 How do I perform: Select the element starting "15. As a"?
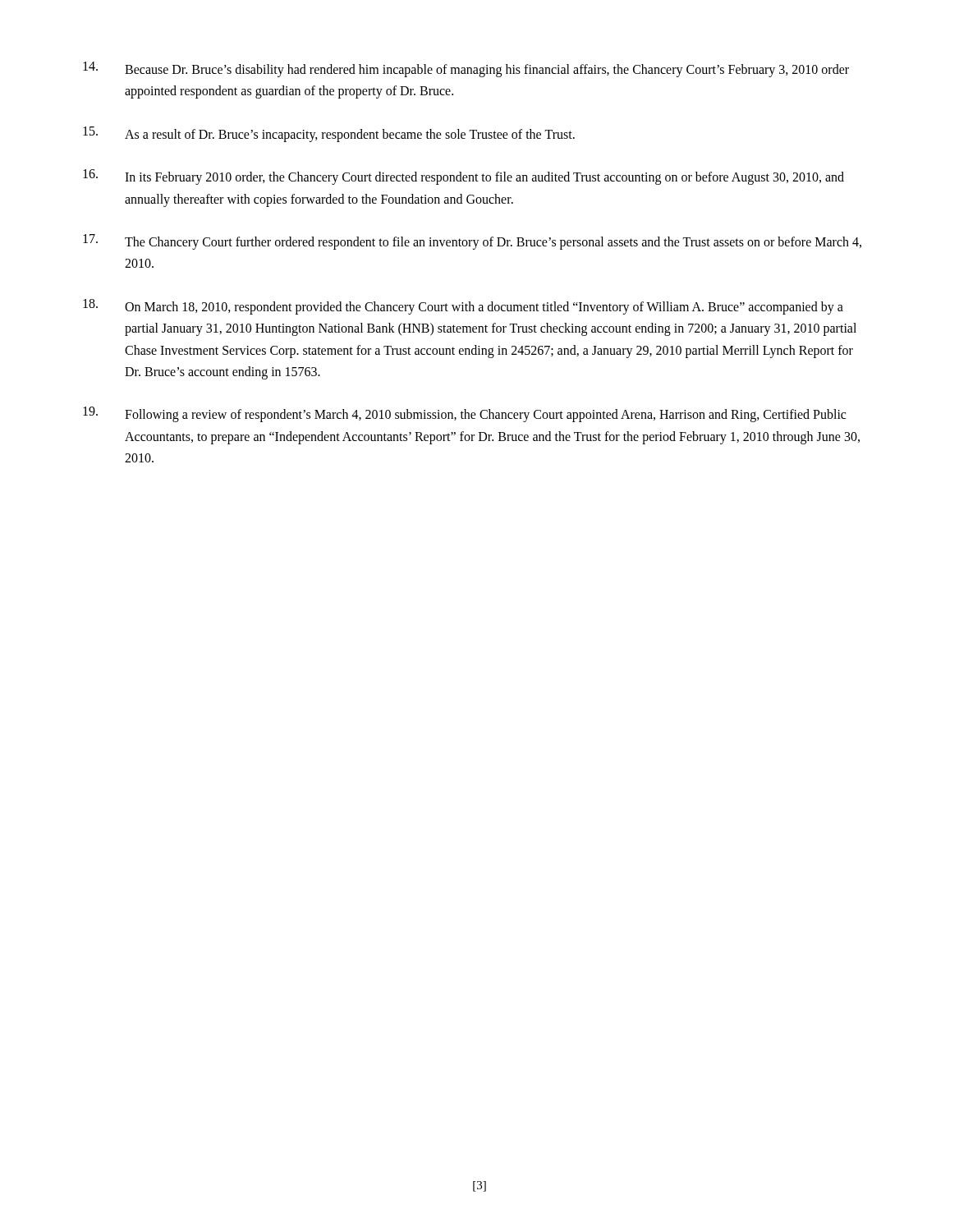[472, 135]
